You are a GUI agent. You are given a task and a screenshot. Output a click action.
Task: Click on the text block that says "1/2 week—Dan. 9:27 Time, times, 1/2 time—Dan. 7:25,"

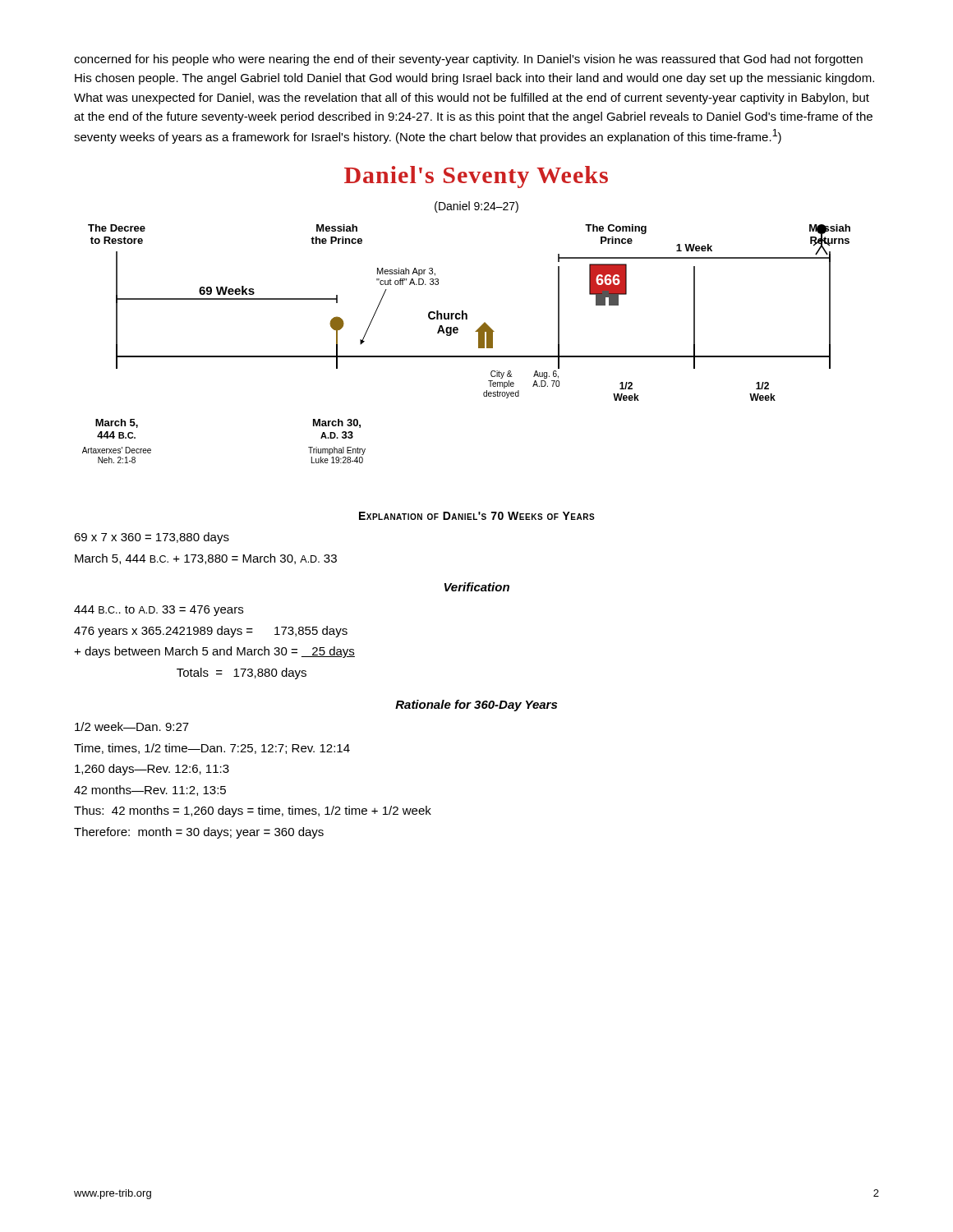(x=132, y=726)
